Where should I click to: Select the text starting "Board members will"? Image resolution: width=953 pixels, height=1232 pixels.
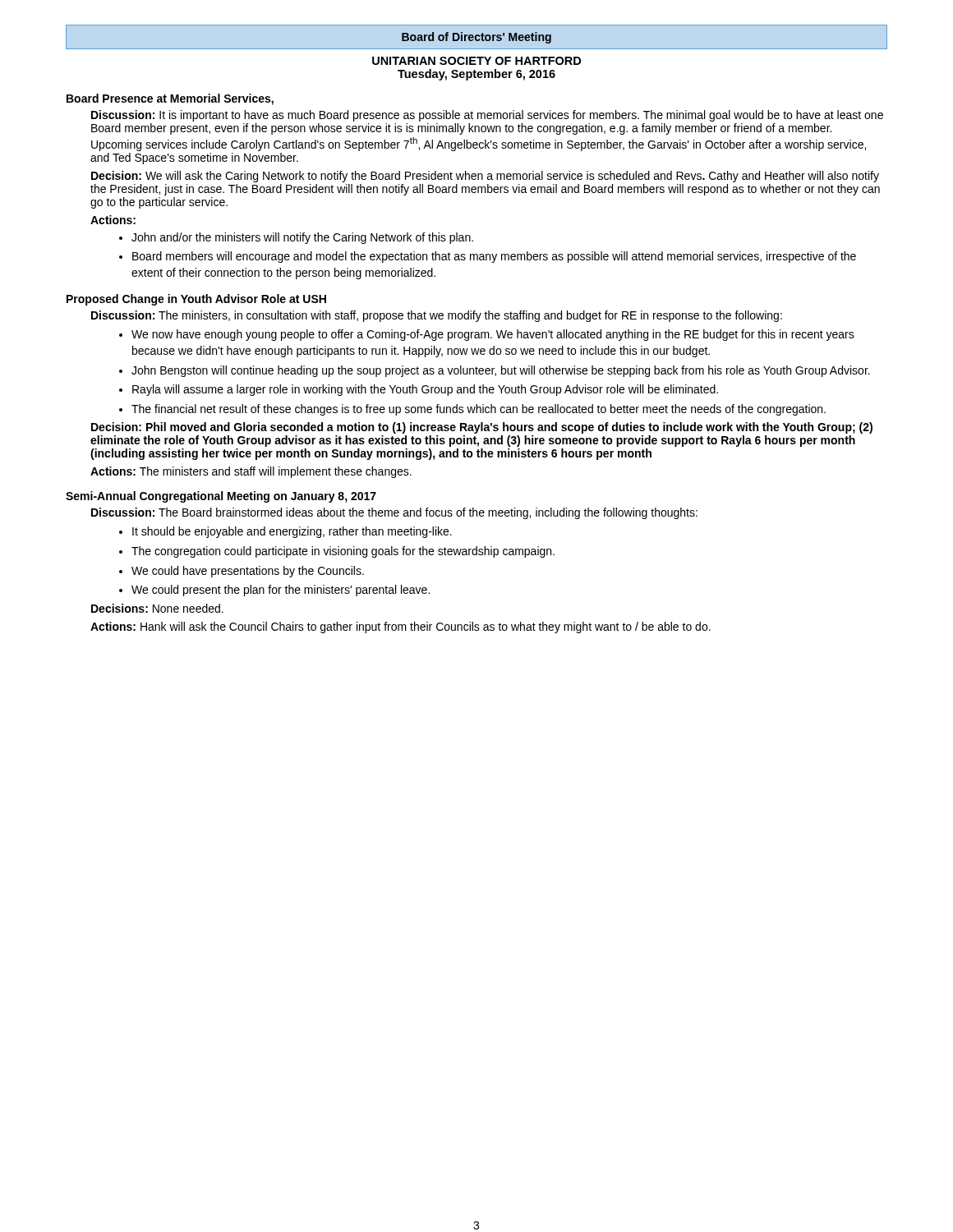point(501,265)
